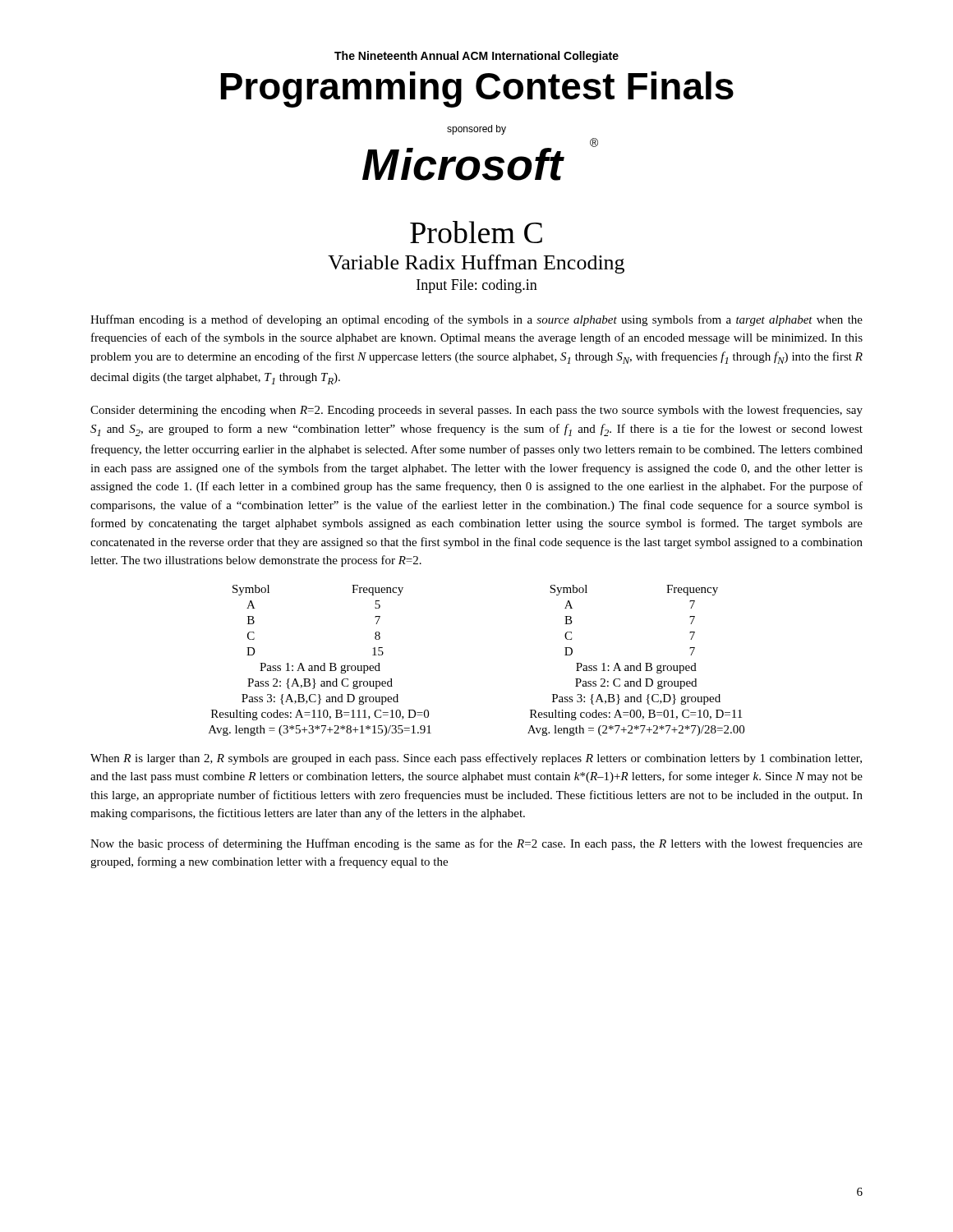Image resolution: width=953 pixels, height=1232 pixels.
Task: Locate a table
Action: pyautogui.click(x=476, y=659)
